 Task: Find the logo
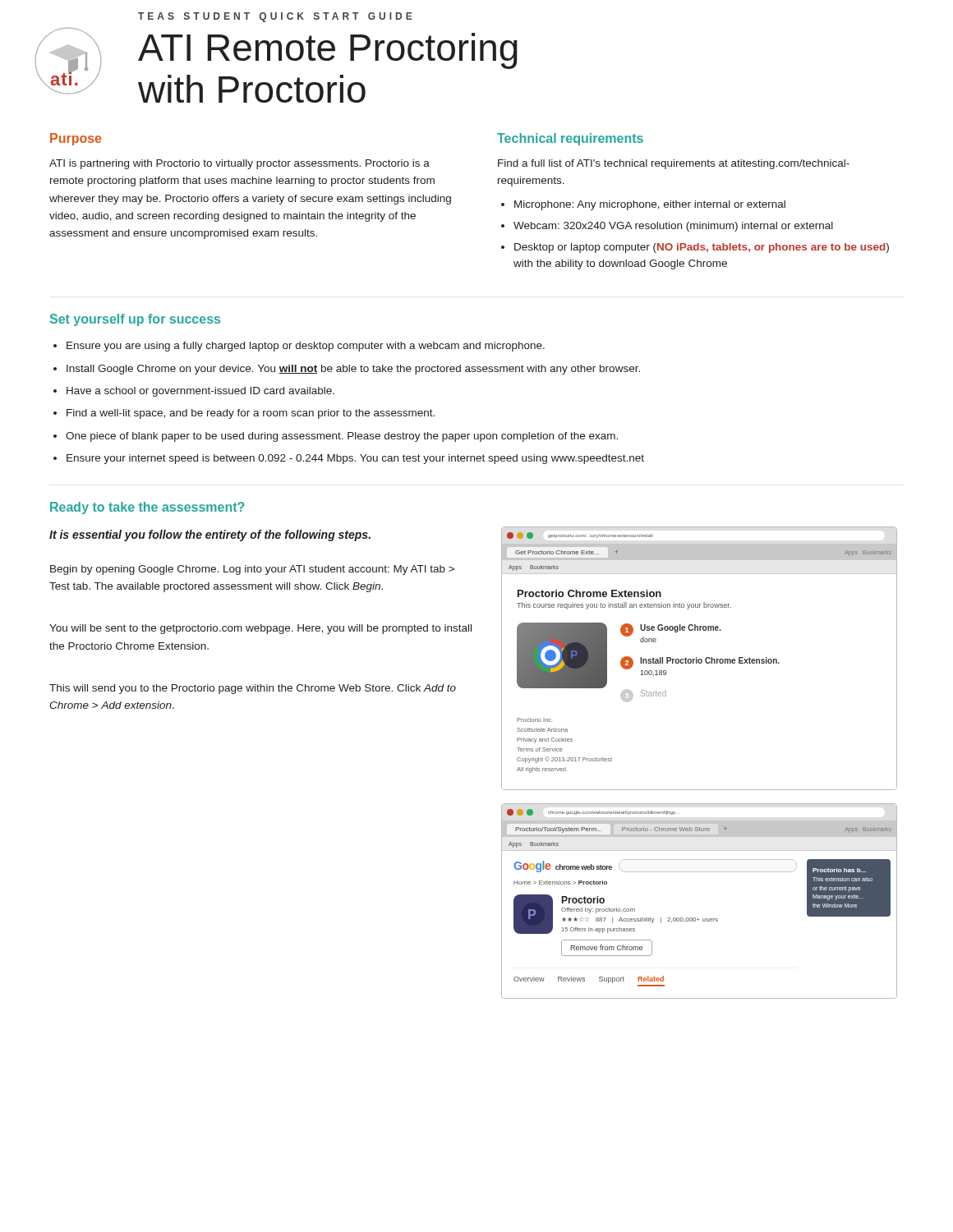click(61, 61)
